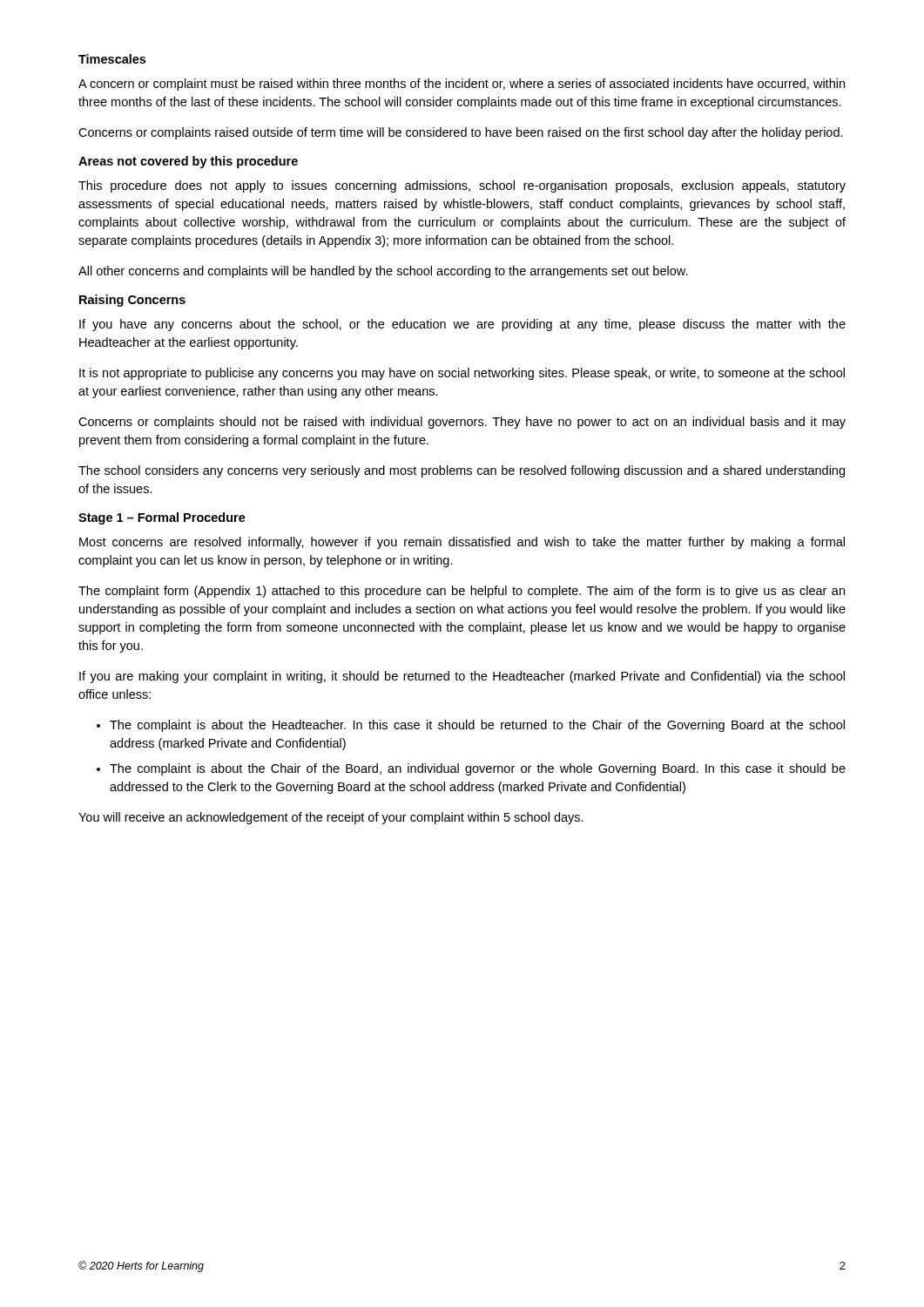This screenshot has width=924, height=1307.
Task: Select the element starting "Stage 1 – Formal"
Action: coord(162,518)
